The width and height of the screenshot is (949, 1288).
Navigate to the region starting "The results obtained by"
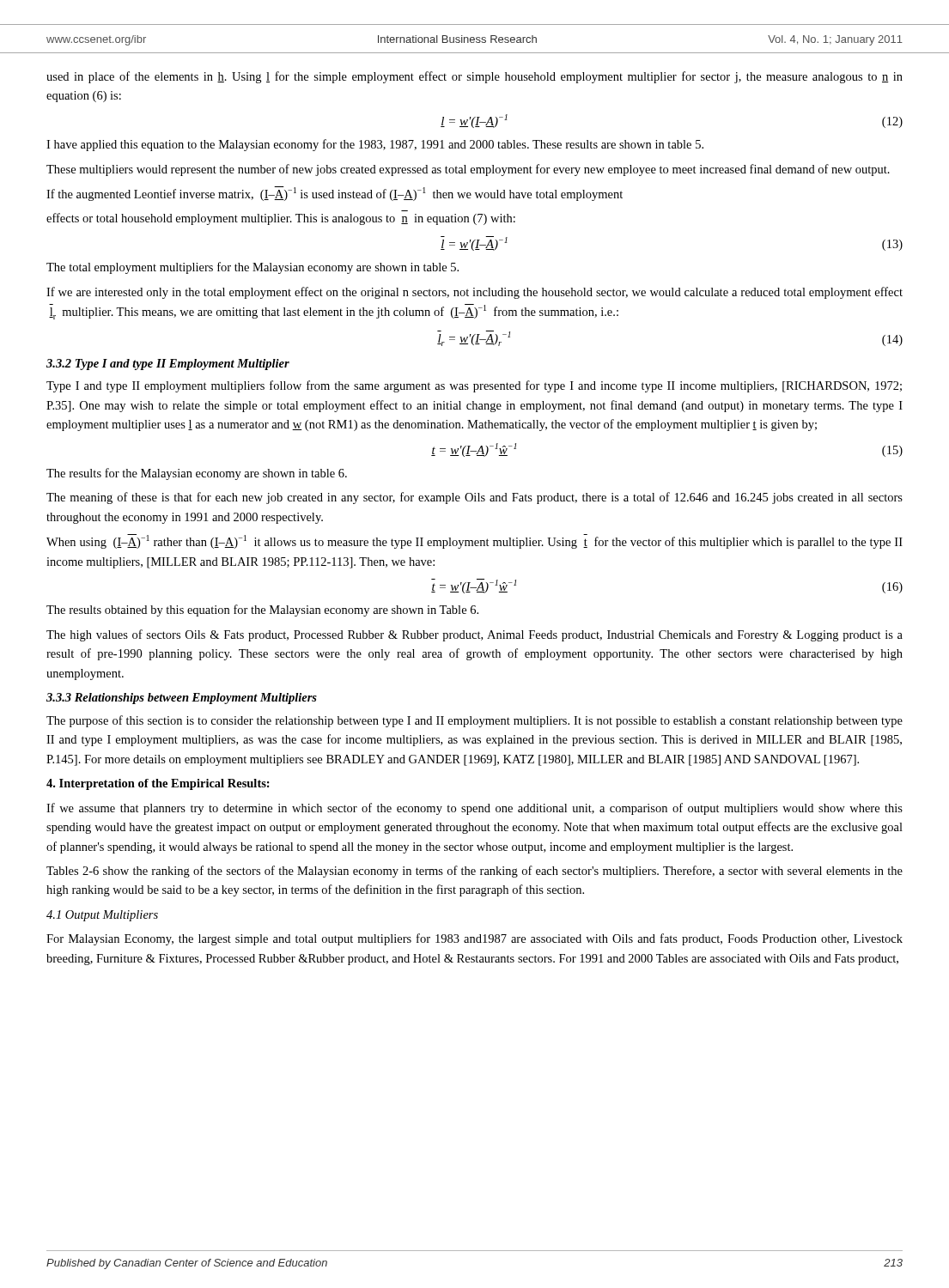pos(474,642)
